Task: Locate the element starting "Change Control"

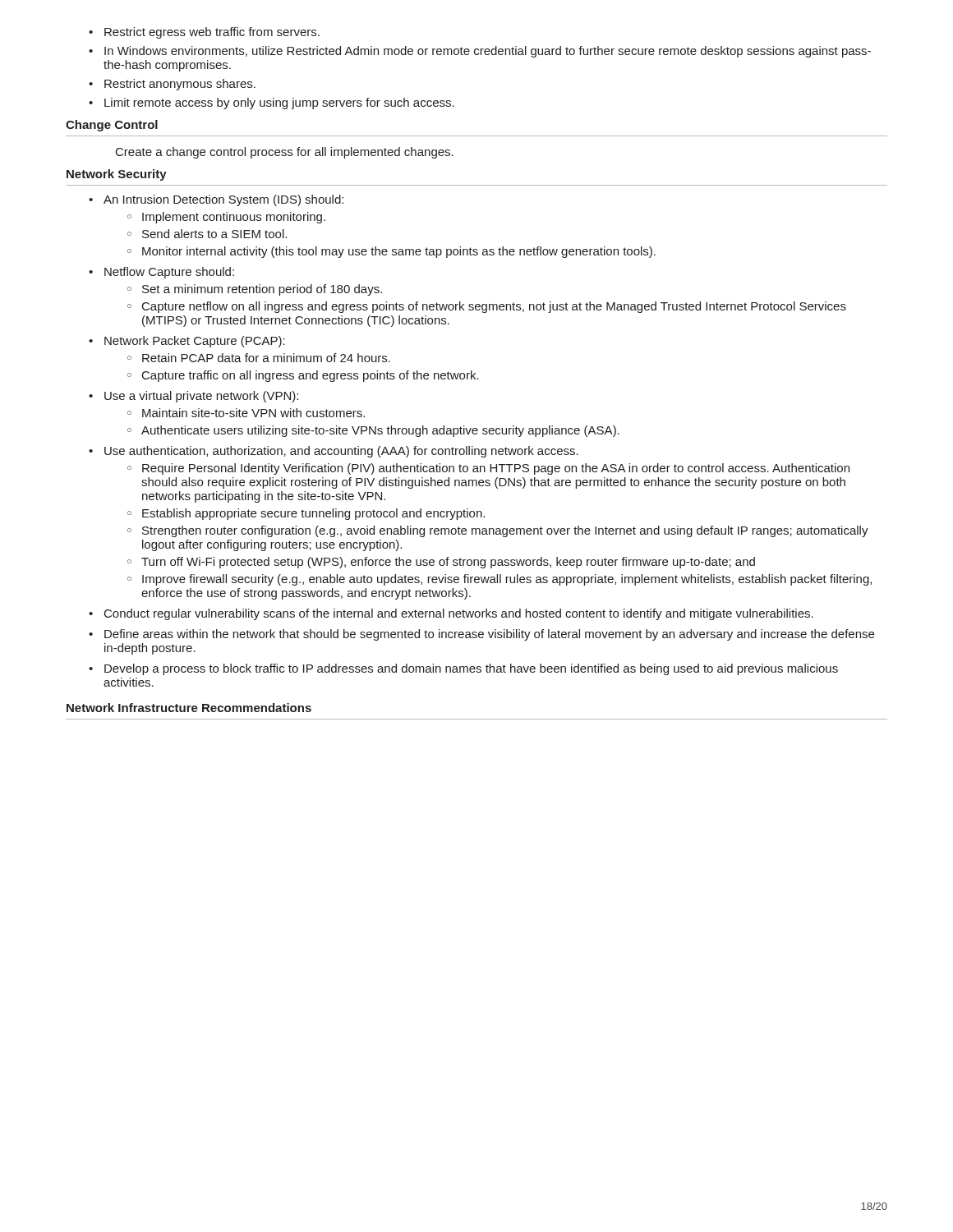Action: [x=112, y=124]
